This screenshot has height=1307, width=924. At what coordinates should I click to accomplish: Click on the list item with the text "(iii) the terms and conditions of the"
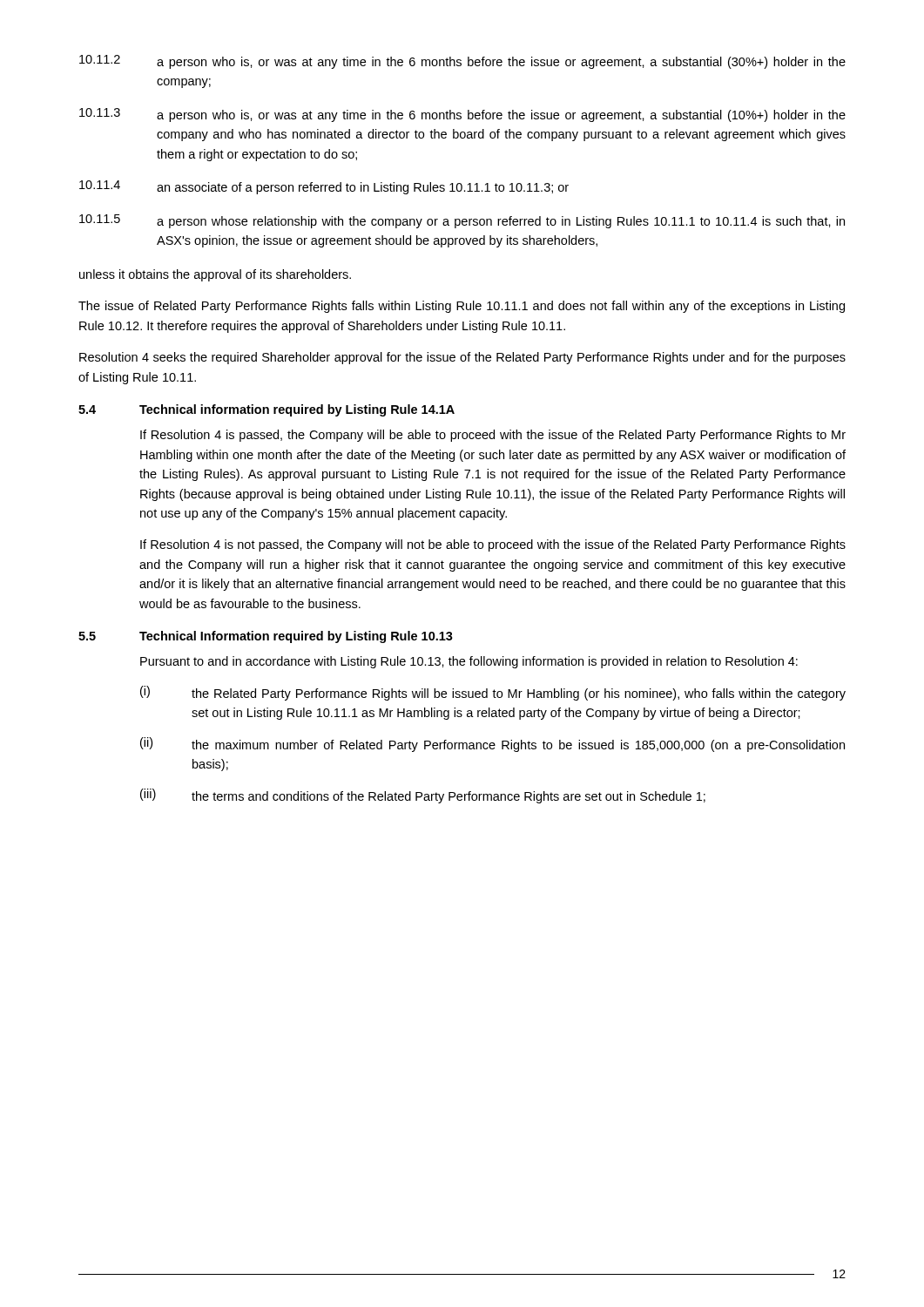pyautogui.click(x=492, y=796)
